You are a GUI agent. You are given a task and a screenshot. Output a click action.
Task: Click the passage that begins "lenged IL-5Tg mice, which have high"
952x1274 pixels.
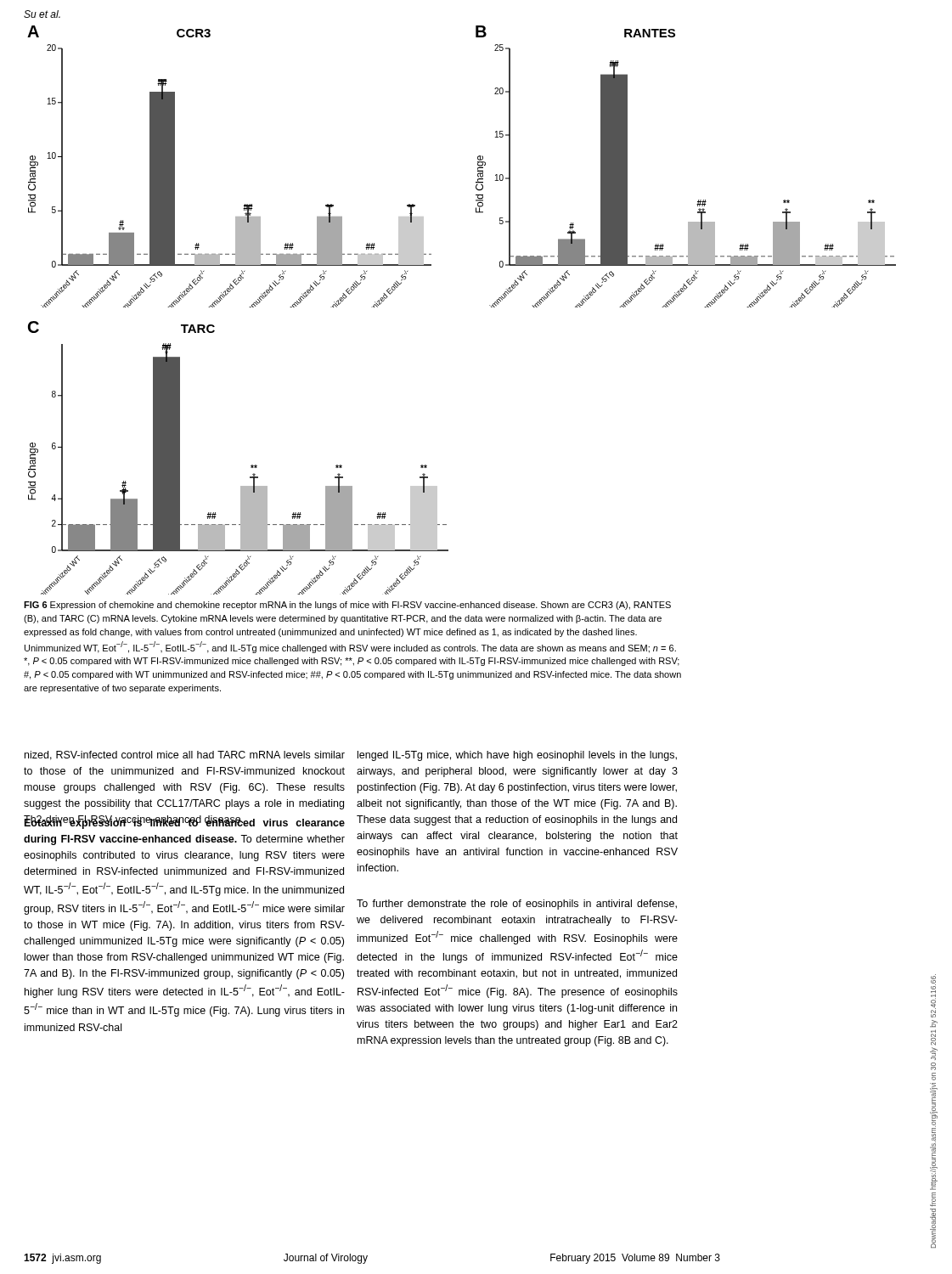click(517, 812)
